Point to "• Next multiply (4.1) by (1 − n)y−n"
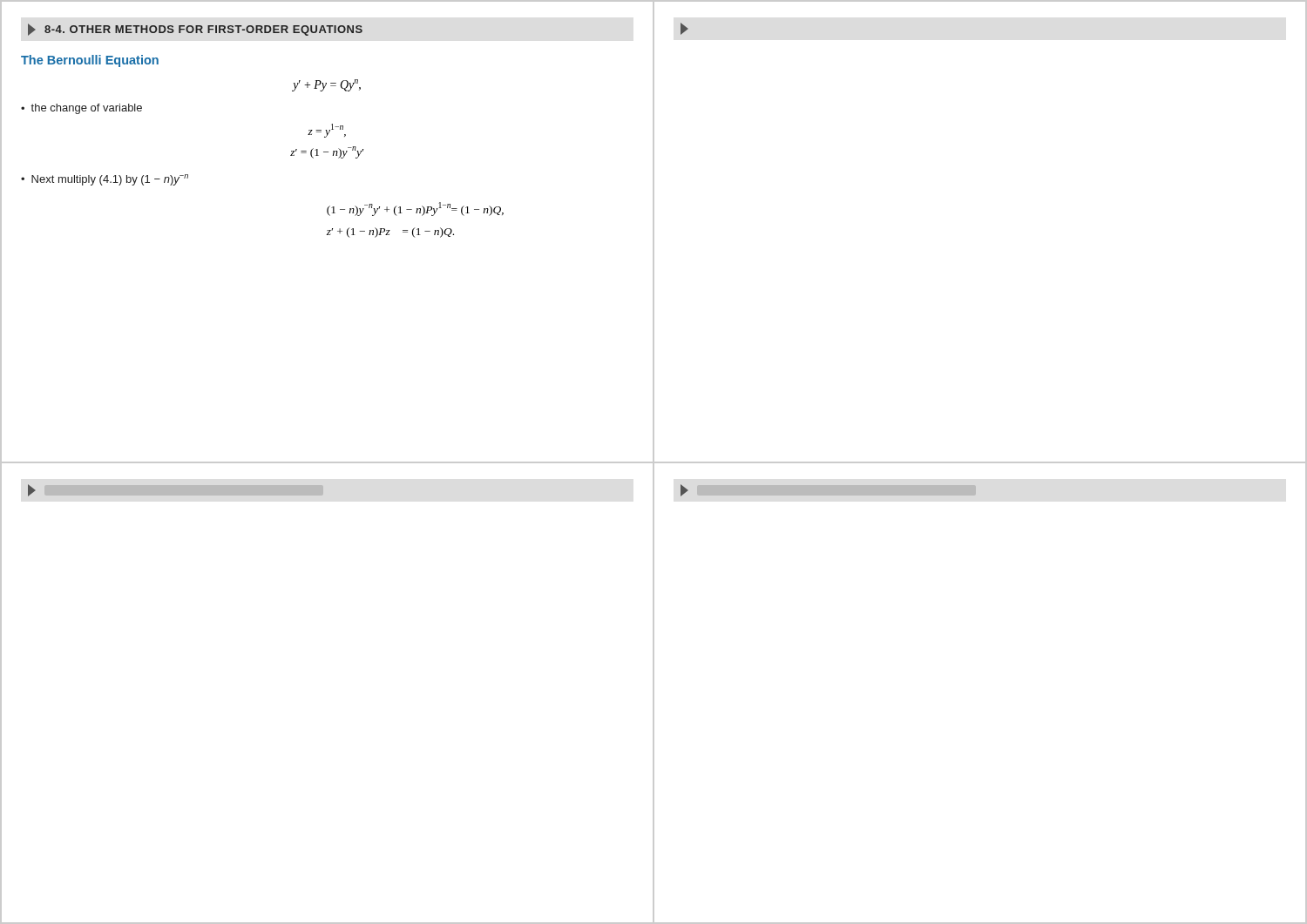This screenshot has height=924, width=1307. tap(105, 179)
